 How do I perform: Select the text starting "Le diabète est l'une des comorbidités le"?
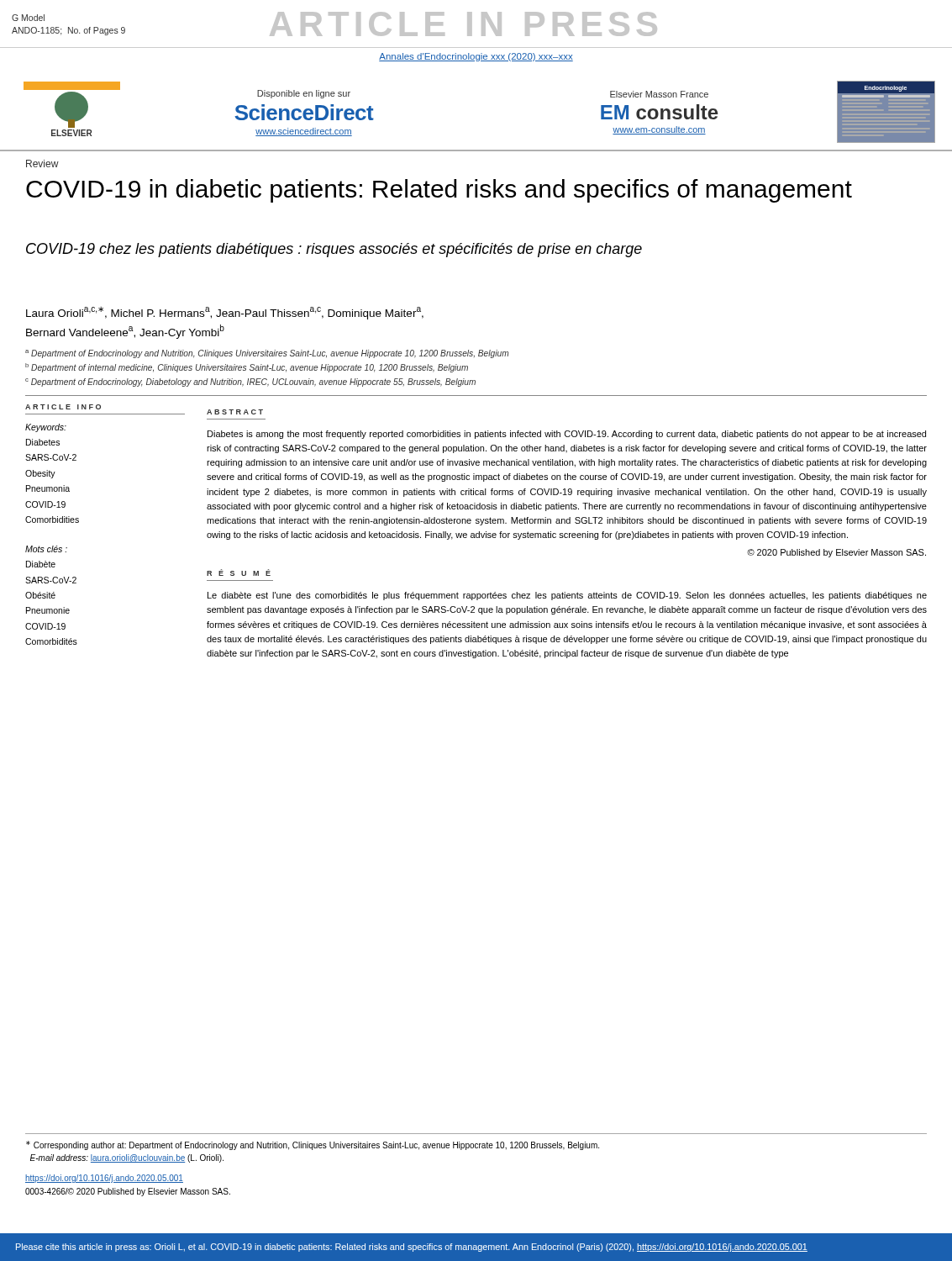[567, 624]
